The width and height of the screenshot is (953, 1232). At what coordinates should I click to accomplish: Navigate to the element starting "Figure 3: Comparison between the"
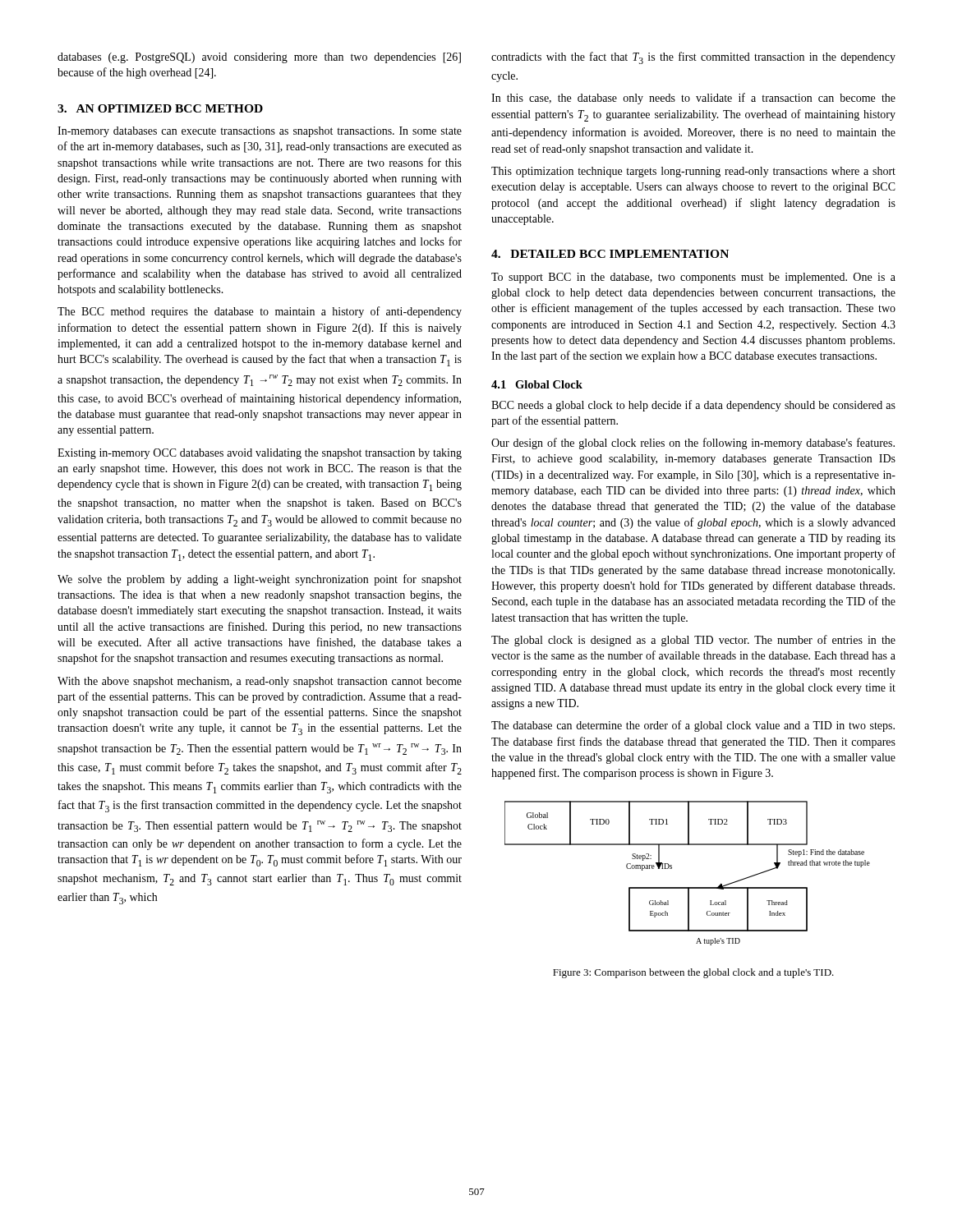pos(693,972)
